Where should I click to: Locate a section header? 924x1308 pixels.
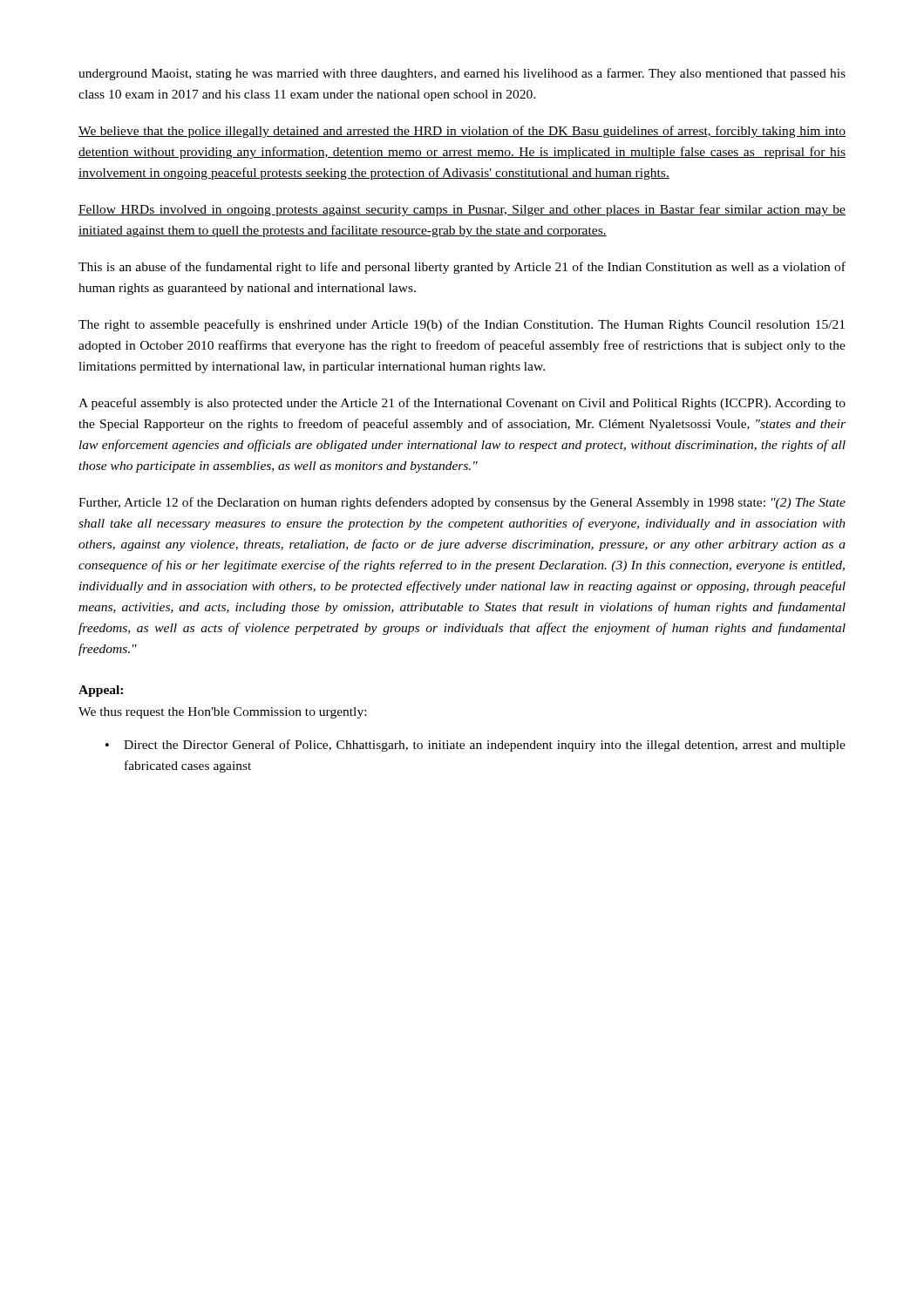point(101,690)
